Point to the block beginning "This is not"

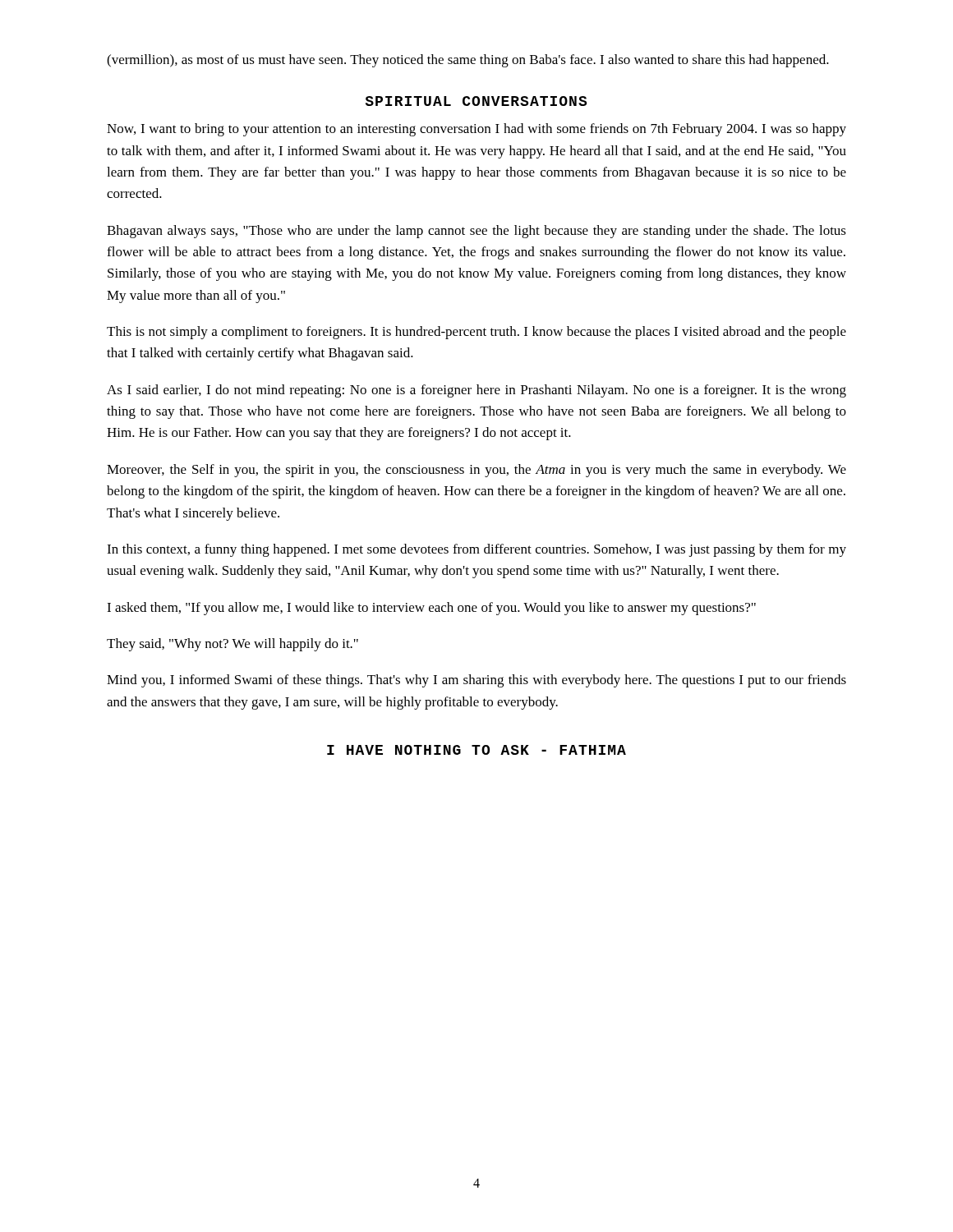click(476, 342)
